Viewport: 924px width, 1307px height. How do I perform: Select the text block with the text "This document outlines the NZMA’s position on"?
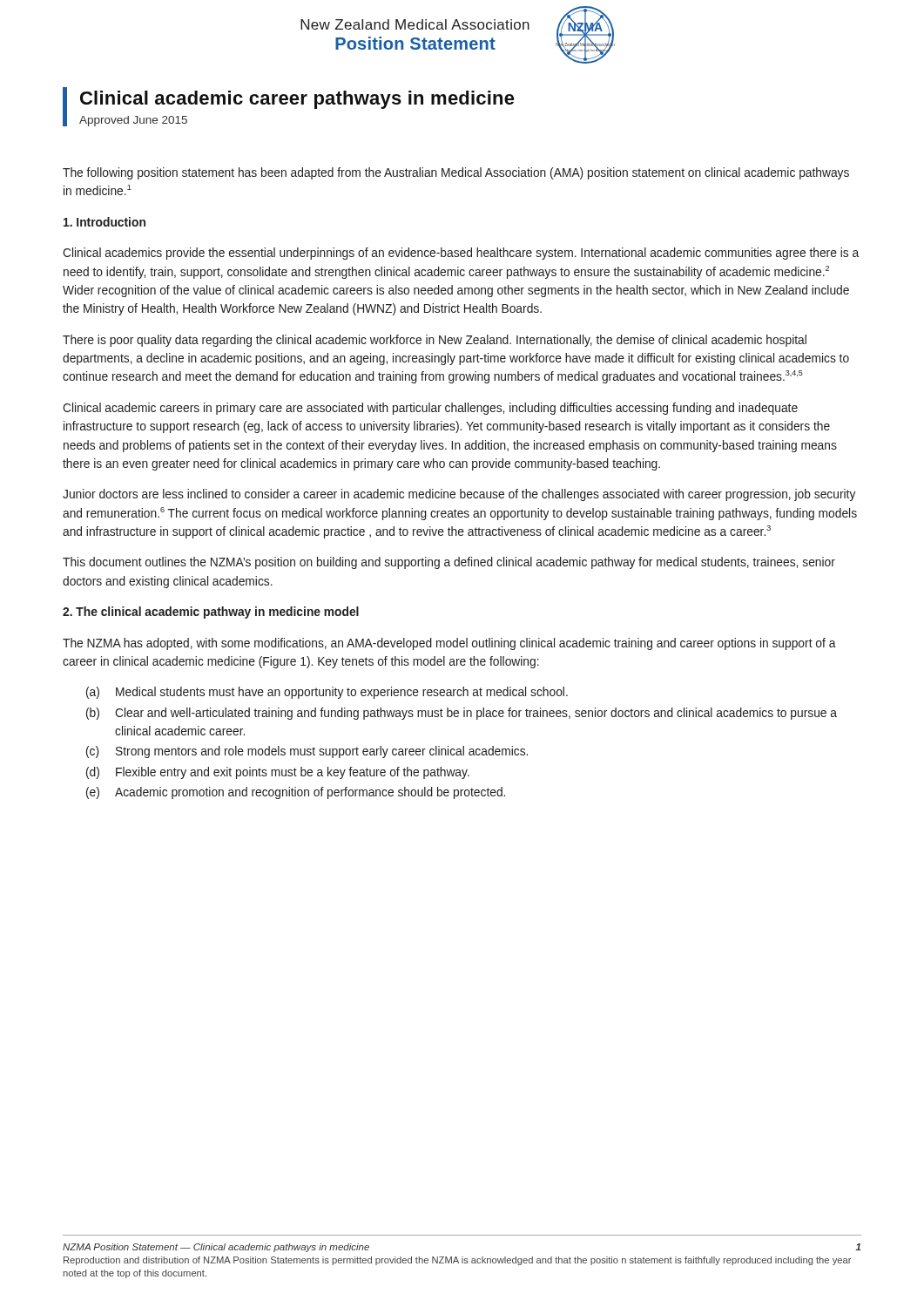click(x=462, y=572)
